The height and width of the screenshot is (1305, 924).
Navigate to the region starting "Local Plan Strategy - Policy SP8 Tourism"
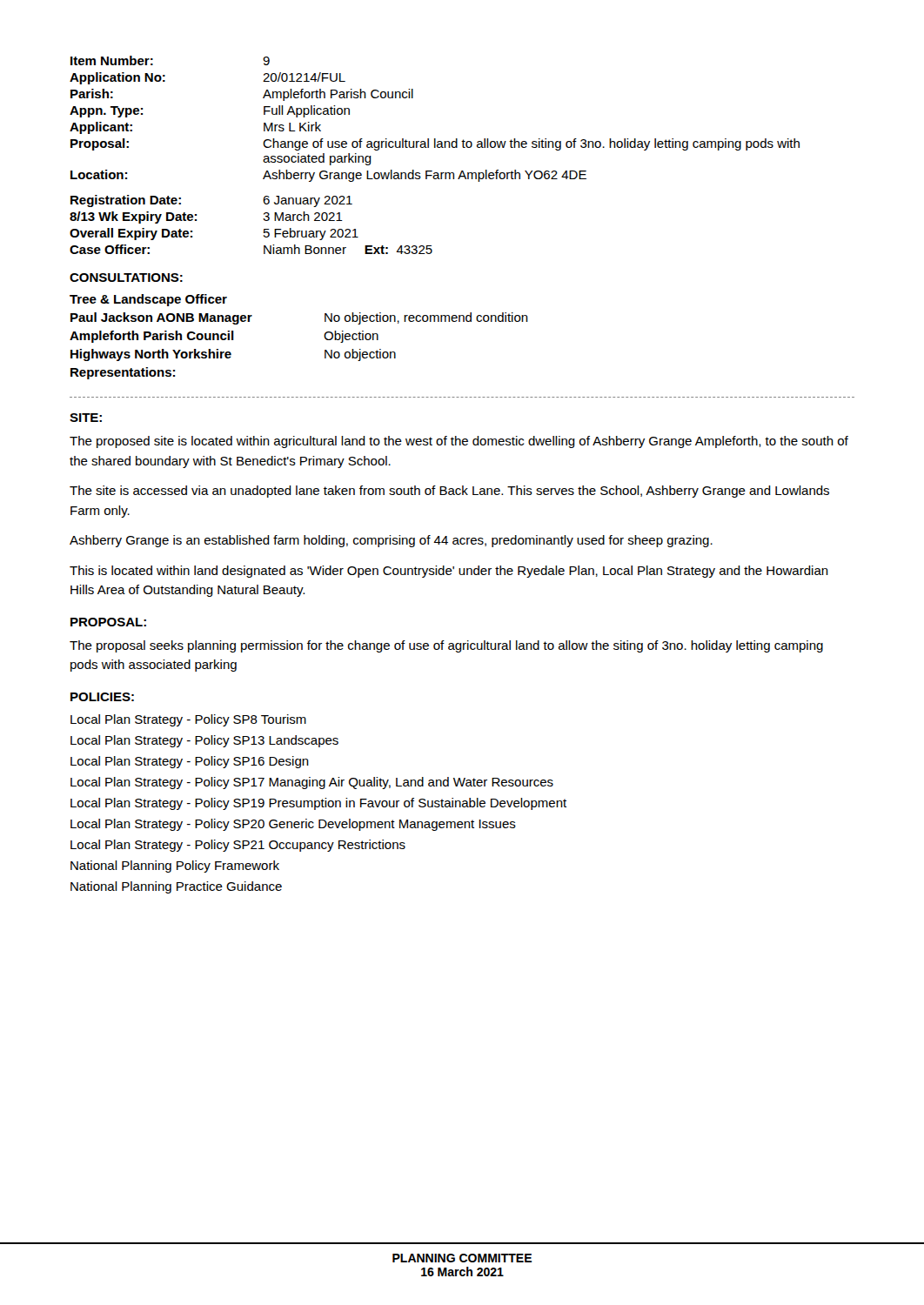click(x=188, y=719)
